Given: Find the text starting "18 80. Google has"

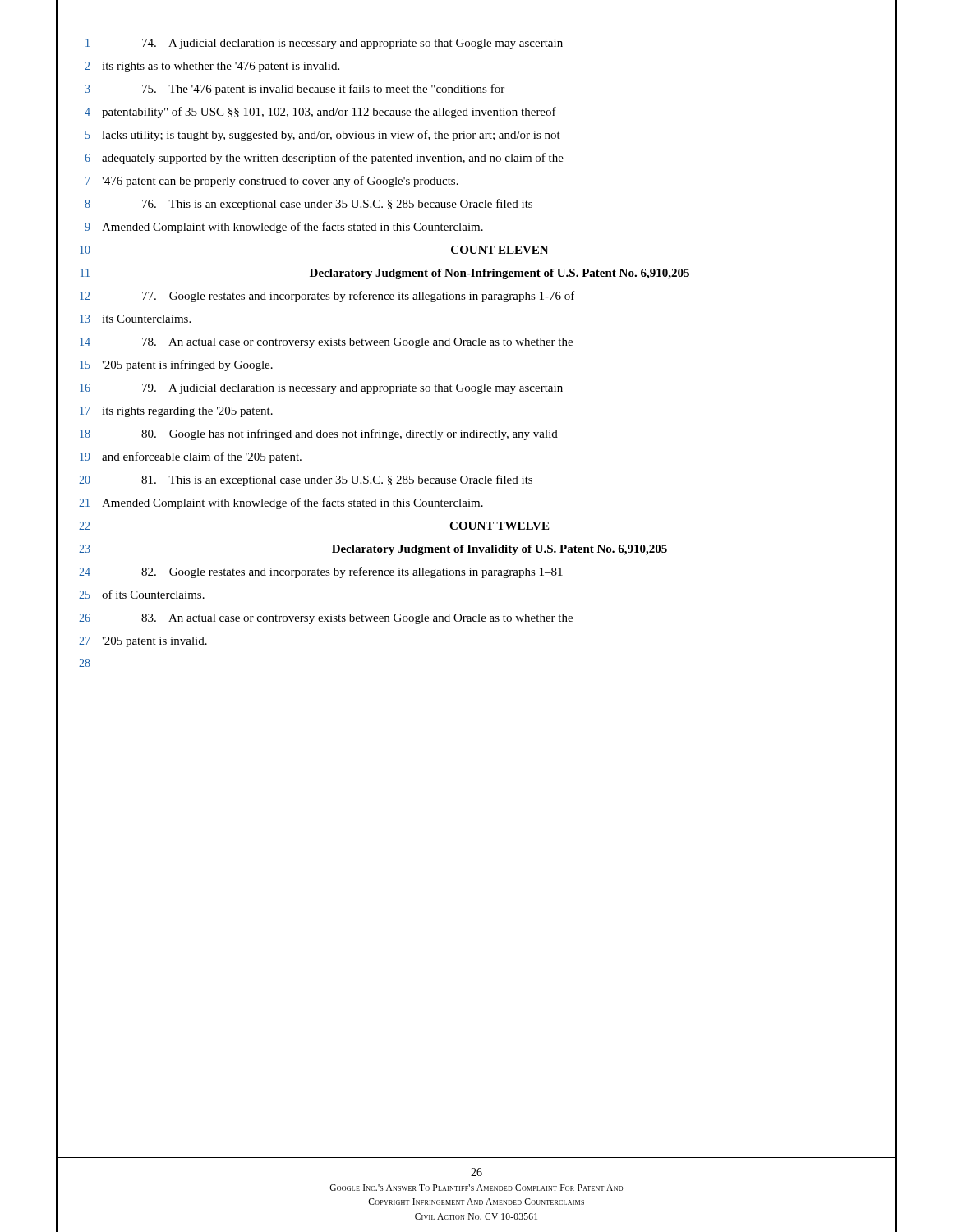Looking at the screenshot, I should tap(476, 447).
